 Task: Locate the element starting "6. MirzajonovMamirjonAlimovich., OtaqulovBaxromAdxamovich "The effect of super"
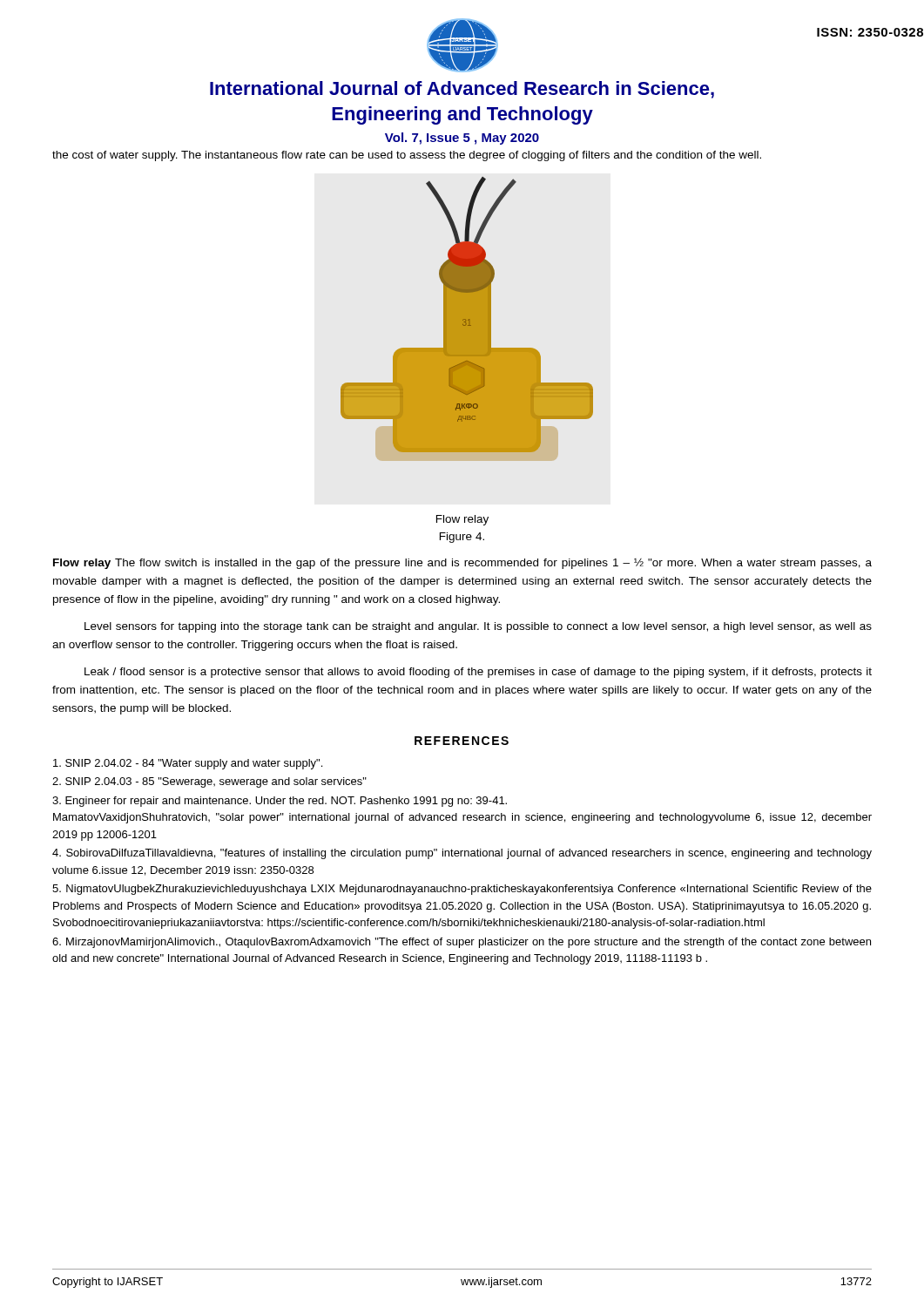coord(462,950)
